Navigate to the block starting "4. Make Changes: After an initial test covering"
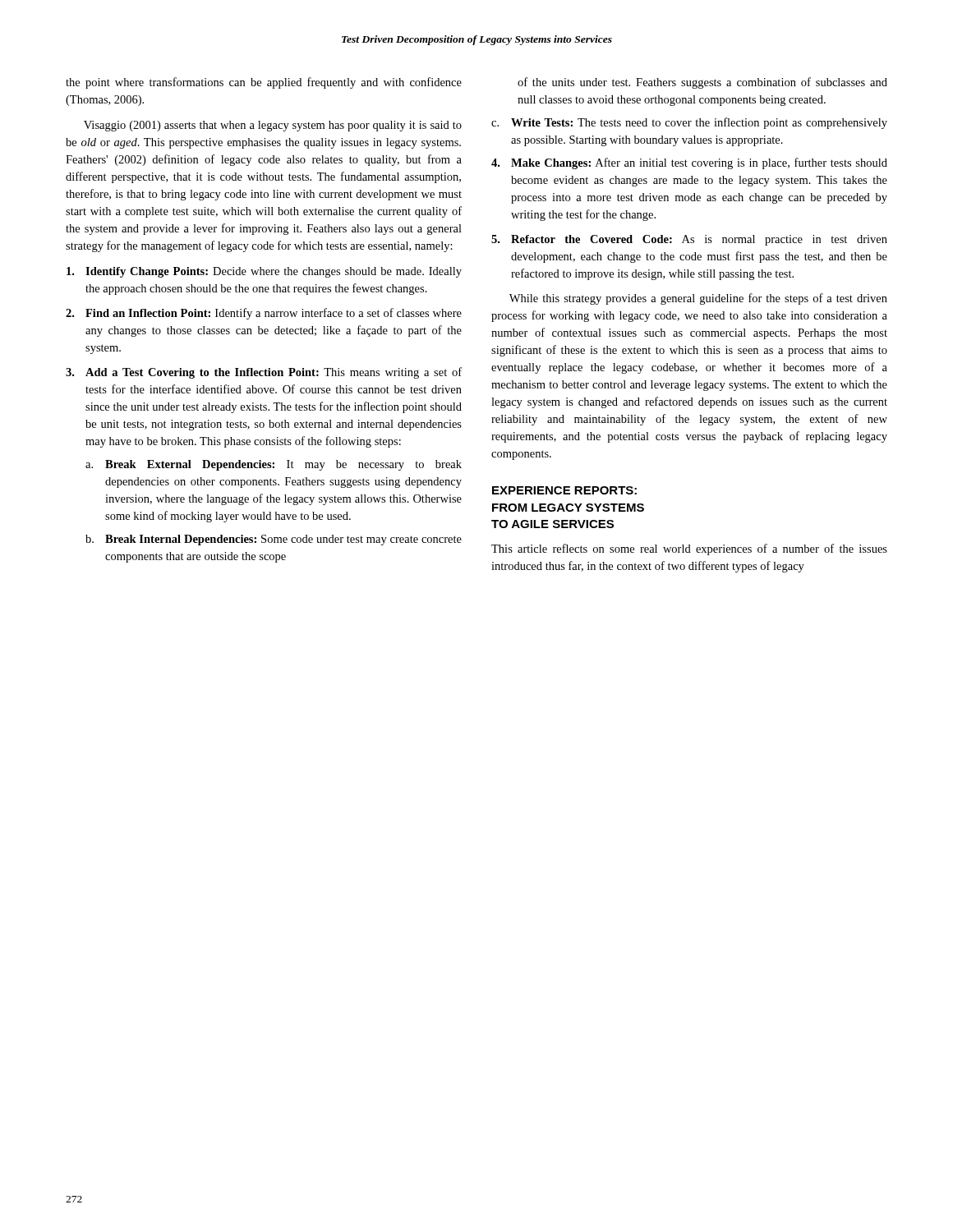 pyautogui.click(x=689, y=189)
